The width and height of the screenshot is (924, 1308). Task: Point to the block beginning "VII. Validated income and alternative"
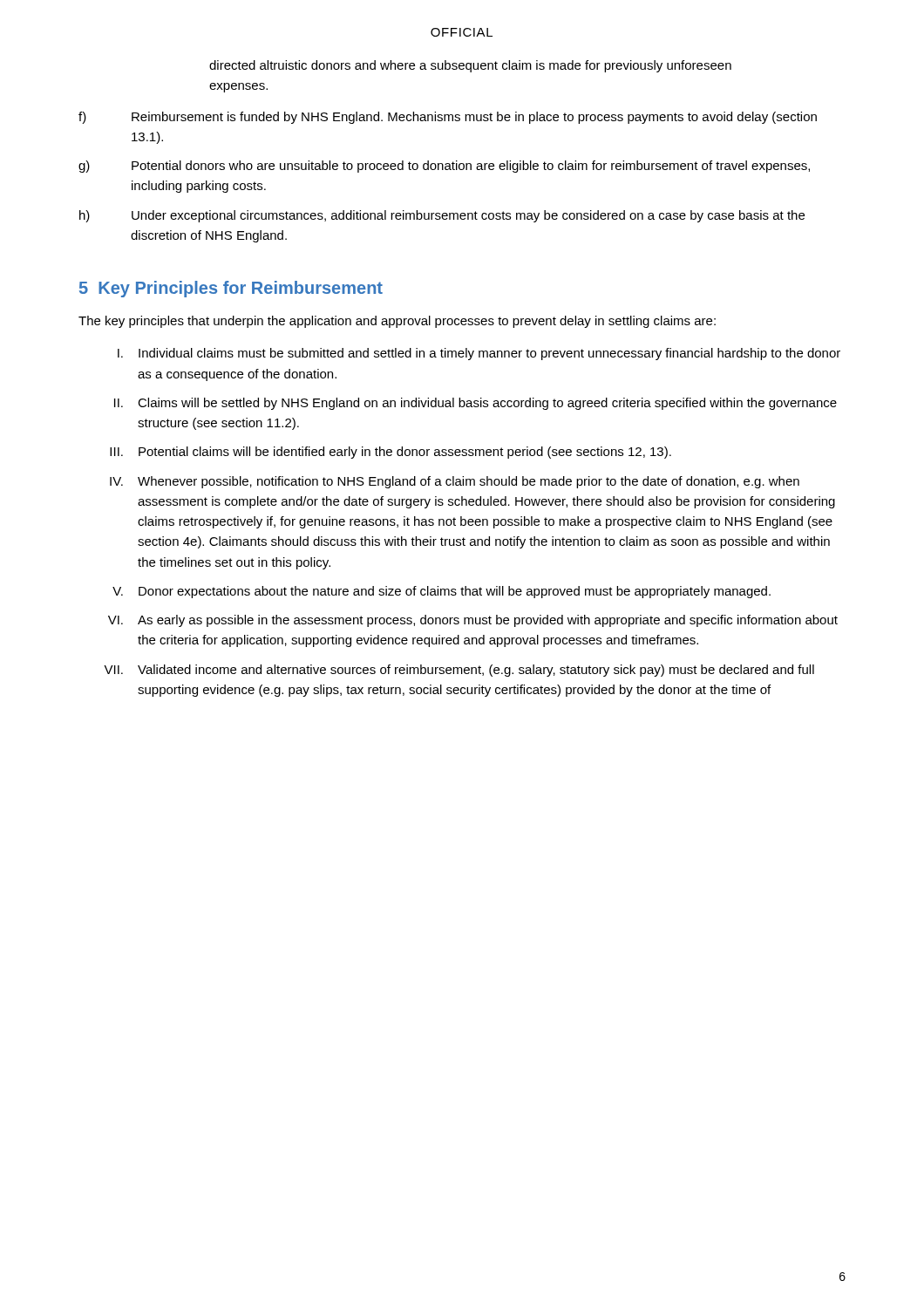(462, 679)
